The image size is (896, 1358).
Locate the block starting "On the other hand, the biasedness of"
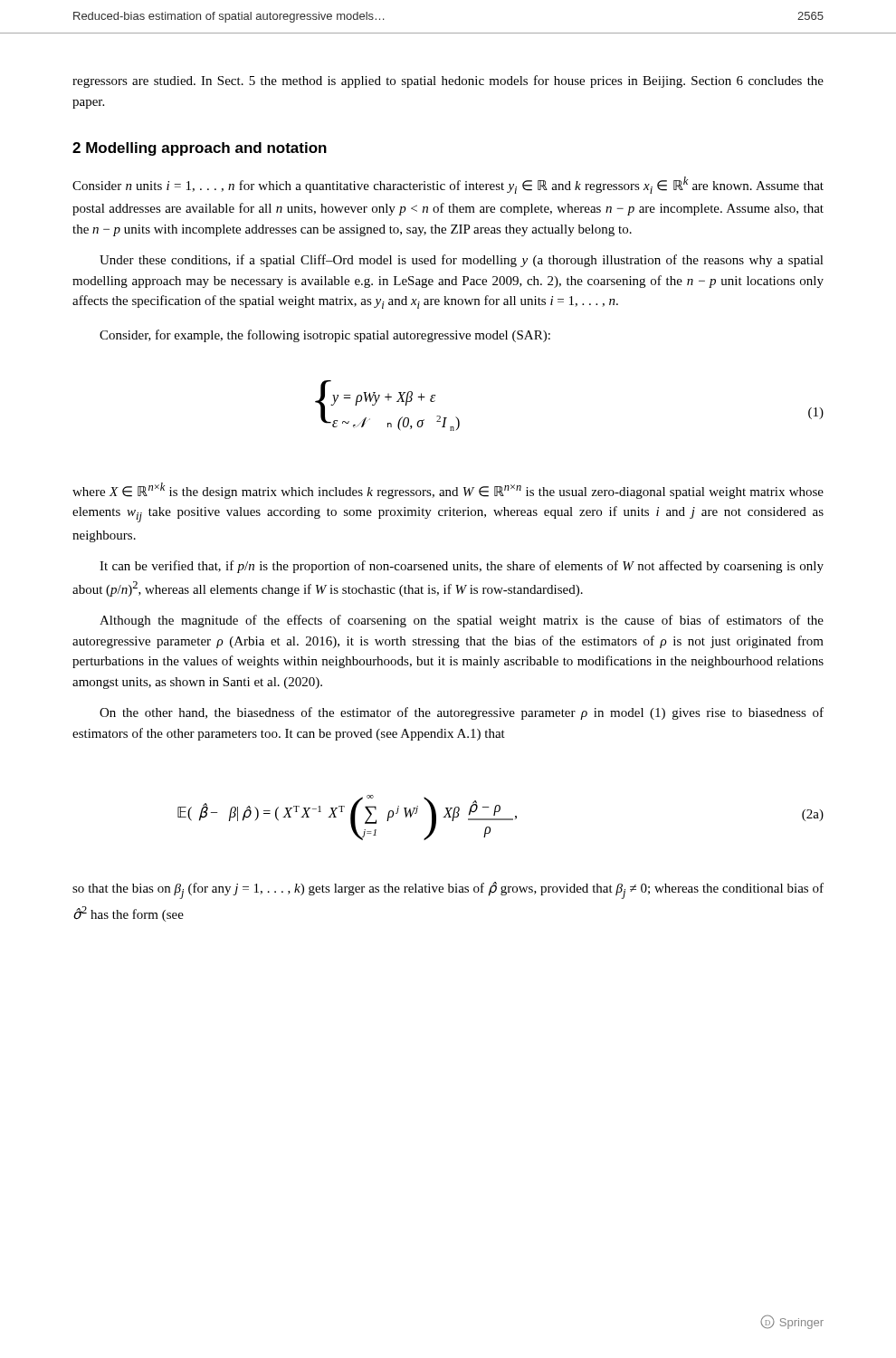[x=448, y=723]
